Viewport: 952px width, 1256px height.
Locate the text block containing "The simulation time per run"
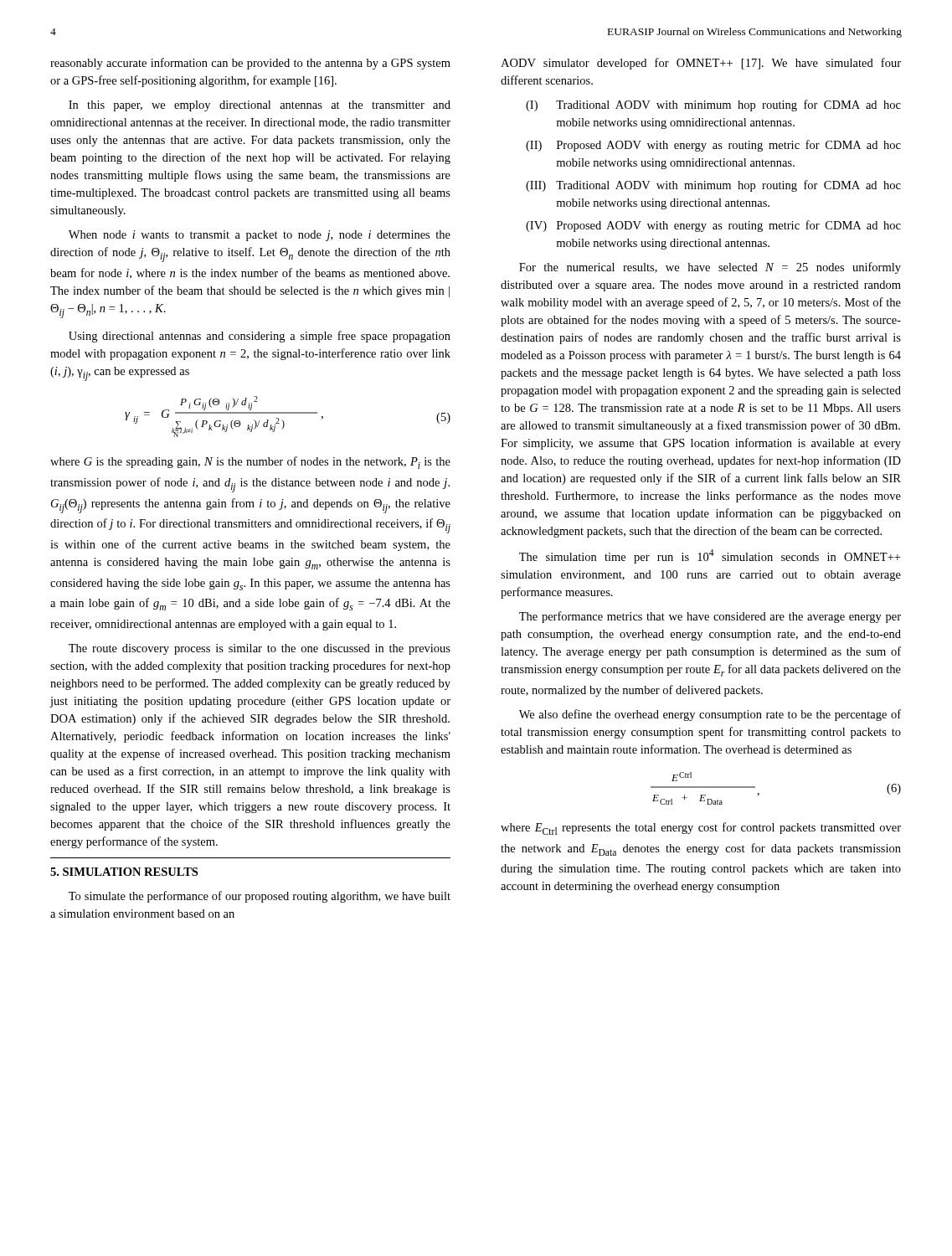click(x=701, y=574)
